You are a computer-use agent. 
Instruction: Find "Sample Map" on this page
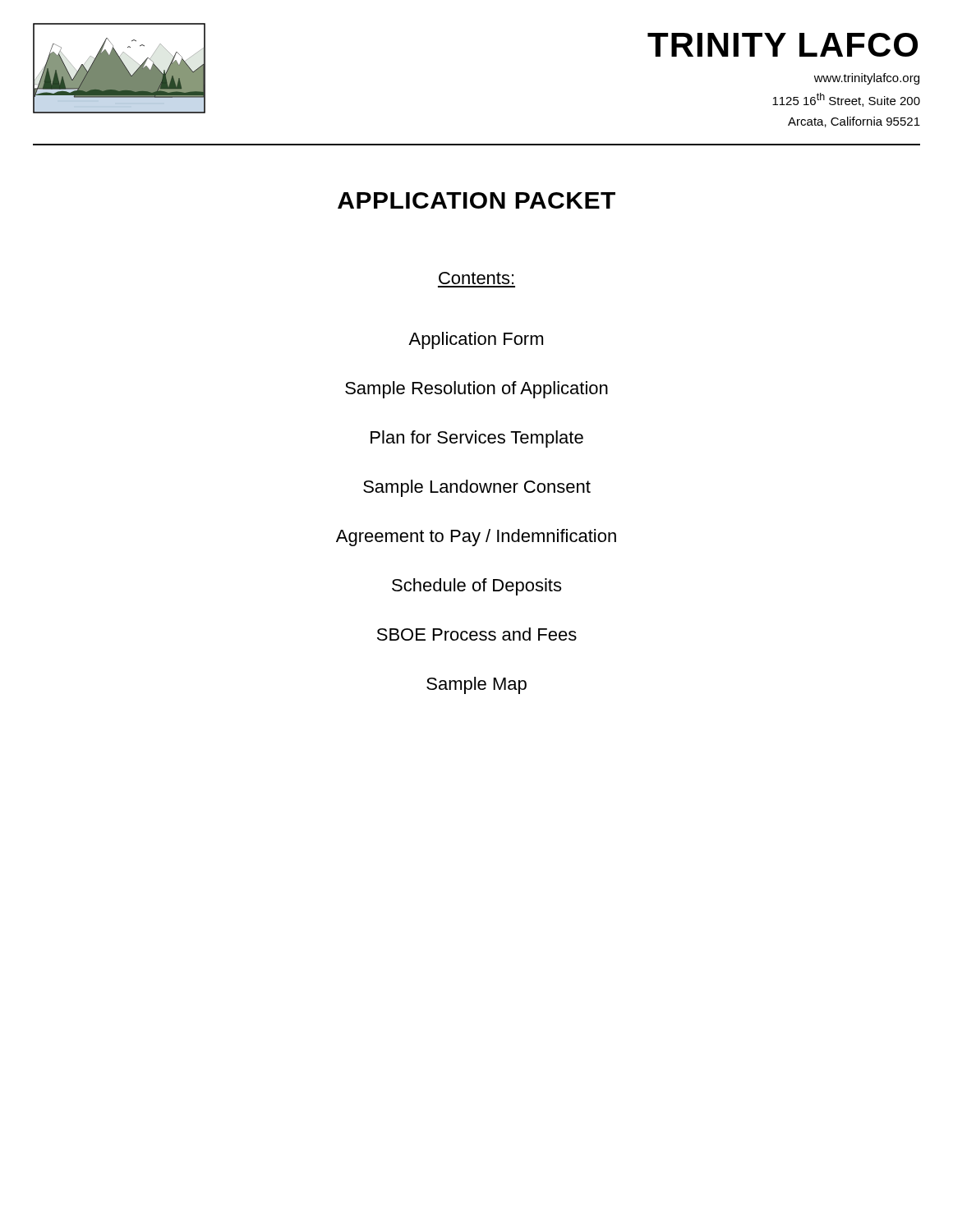[476, 684]
